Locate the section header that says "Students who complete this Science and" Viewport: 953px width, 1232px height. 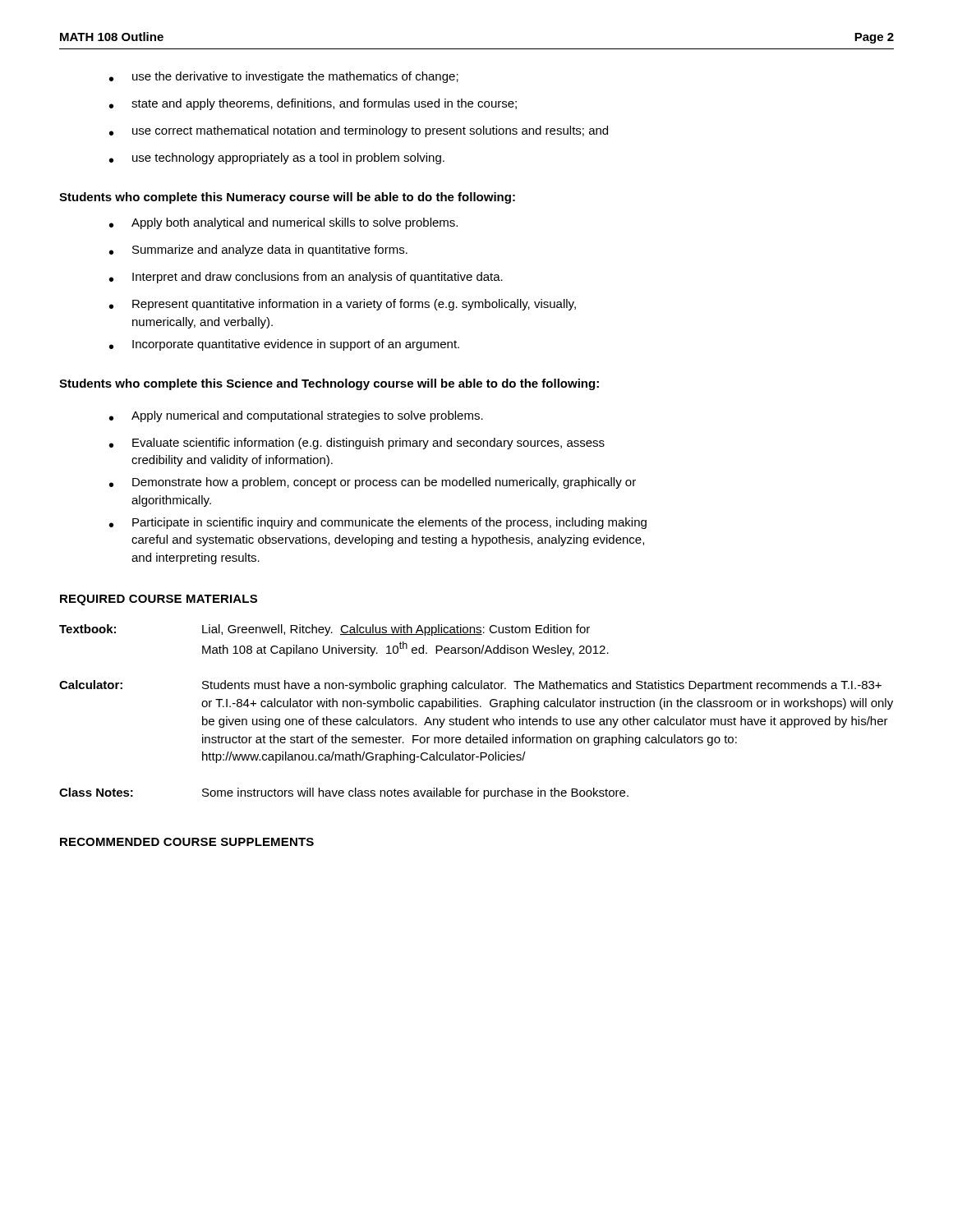(x=329, y=383)
